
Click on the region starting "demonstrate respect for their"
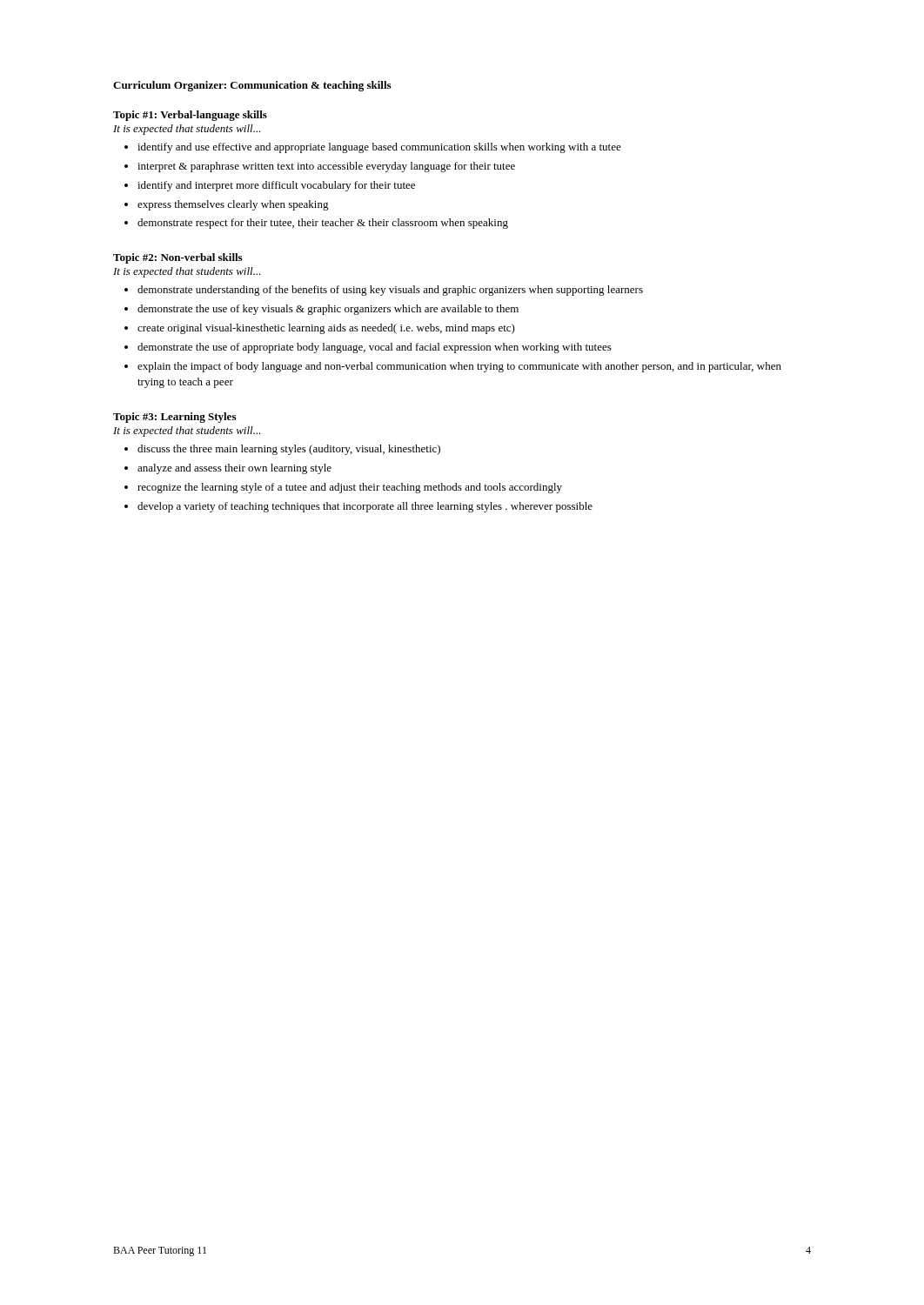pos(474,223)
